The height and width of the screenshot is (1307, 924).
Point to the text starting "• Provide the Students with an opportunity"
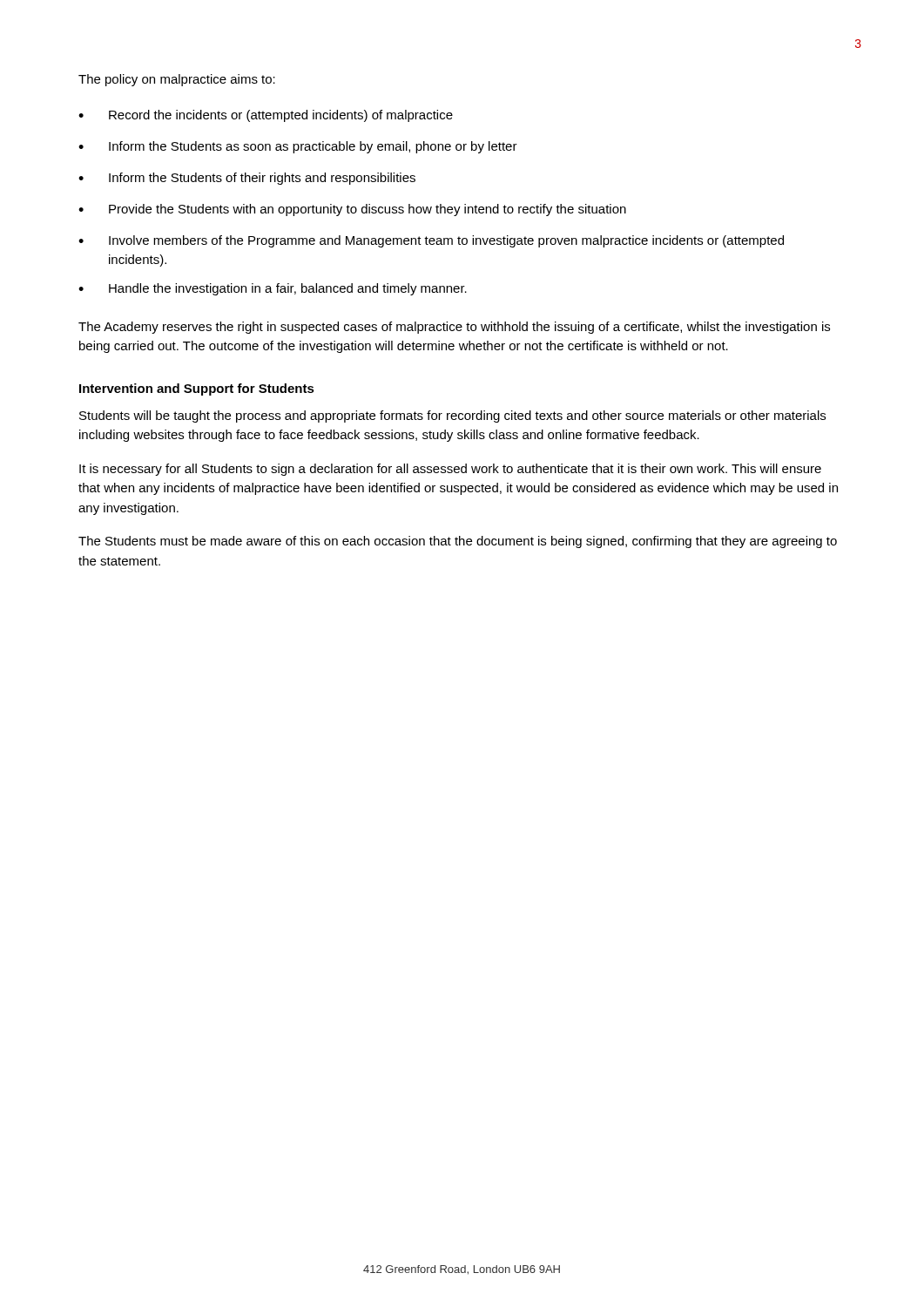tap(462, 210)
